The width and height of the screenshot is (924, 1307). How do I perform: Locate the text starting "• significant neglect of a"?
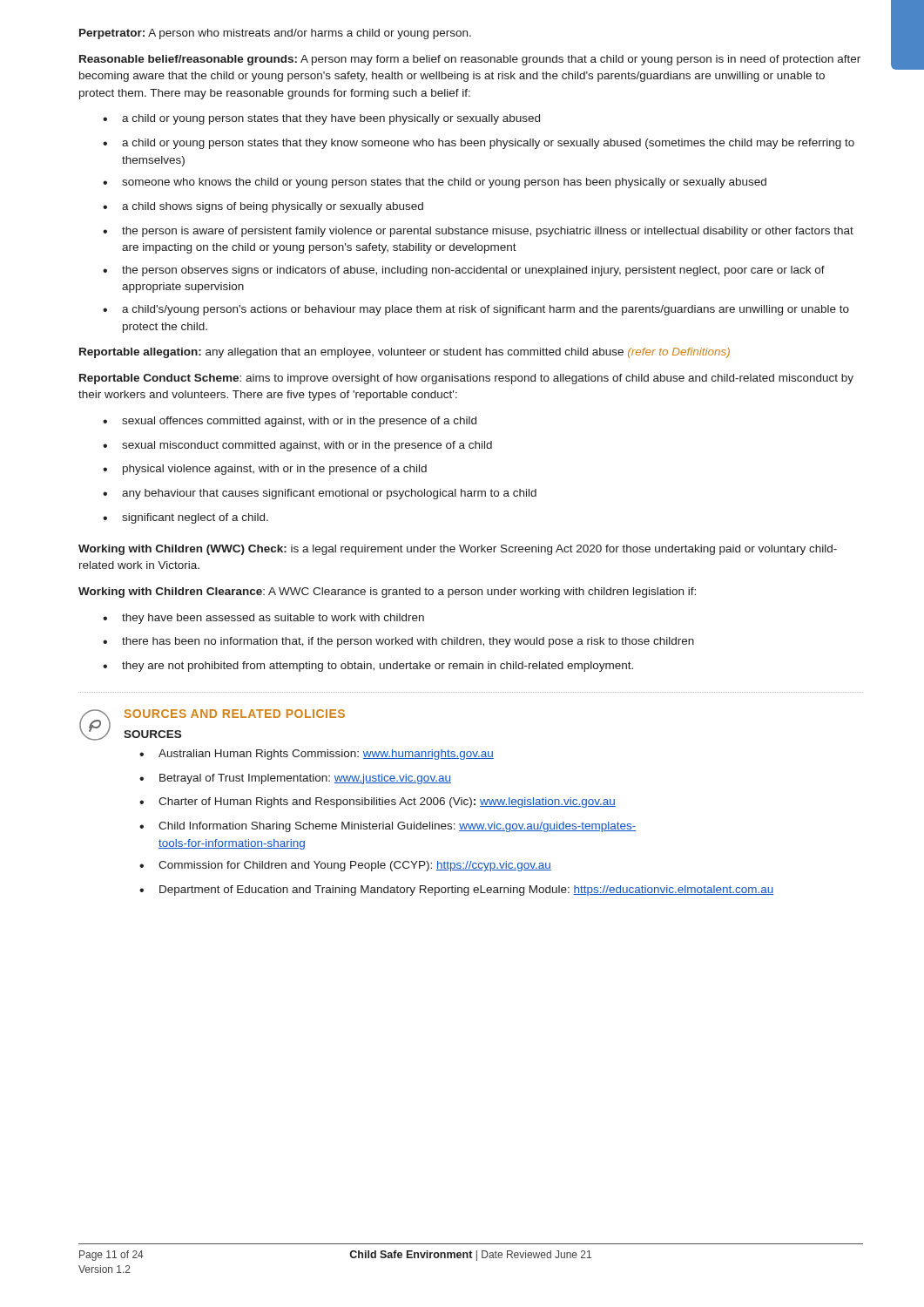click(x=185, y=518)
